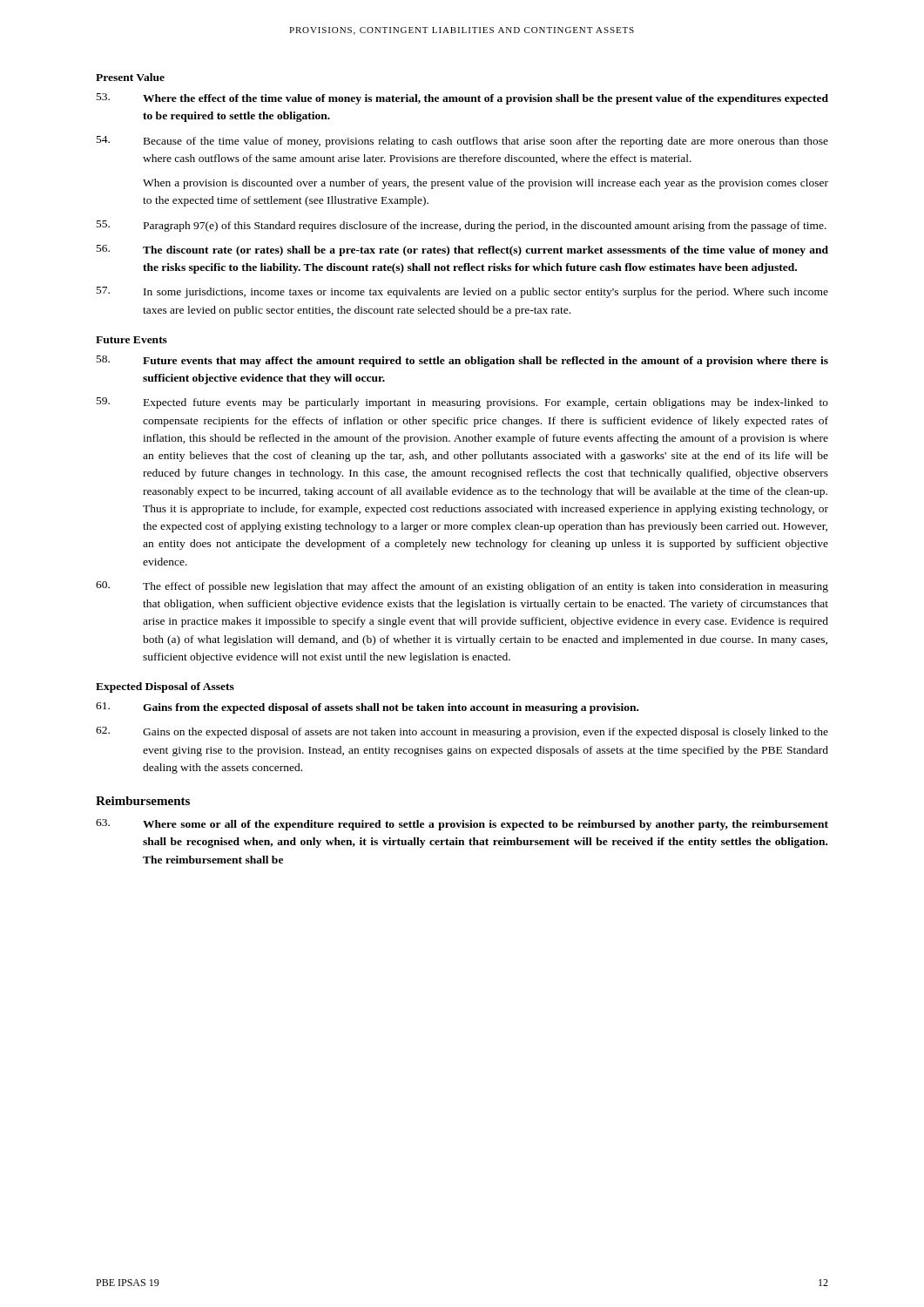
Task: Select the section header that reads "Present Value"
Action: 130,77
